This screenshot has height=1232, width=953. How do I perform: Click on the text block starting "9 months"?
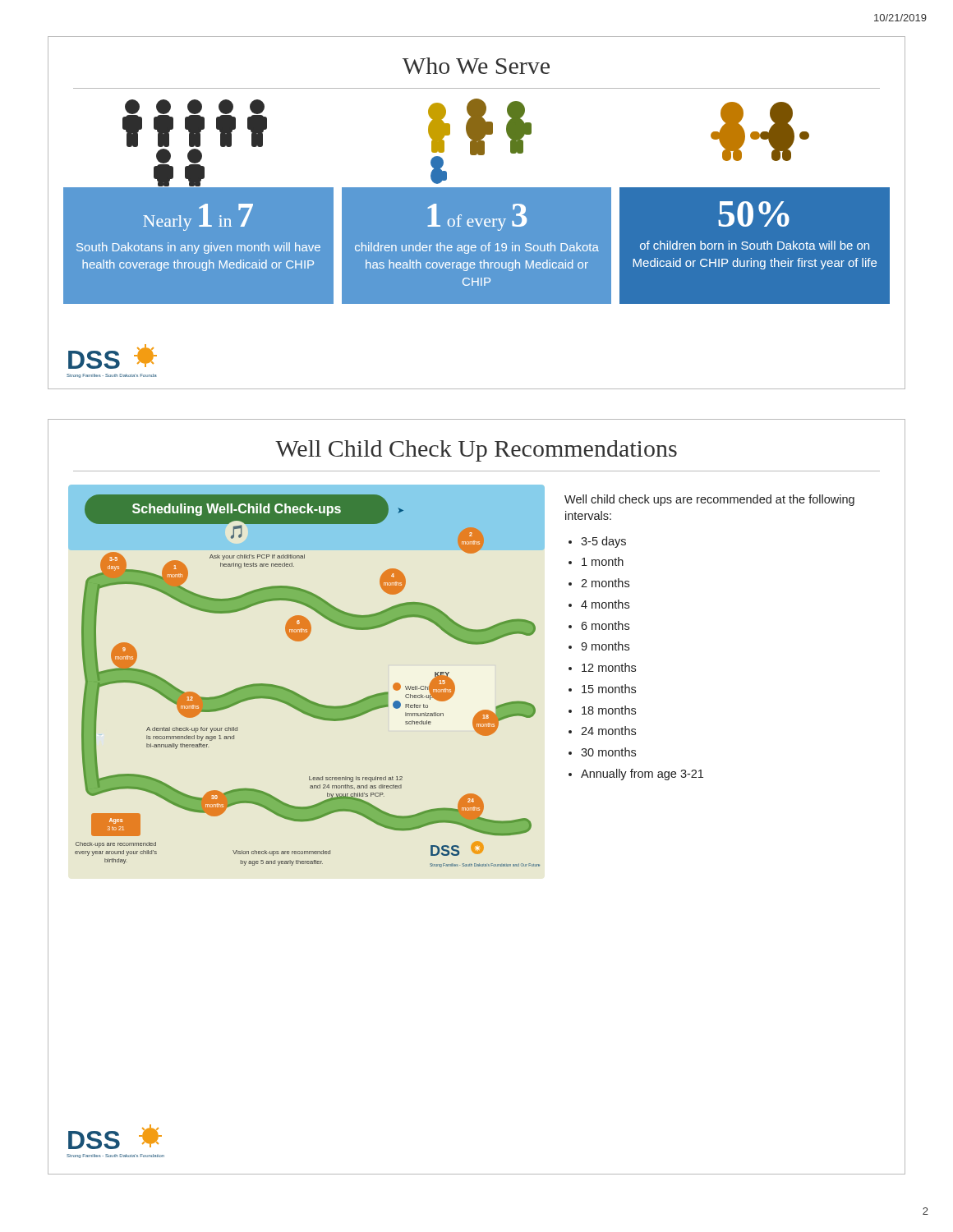(x=605, y=647)
